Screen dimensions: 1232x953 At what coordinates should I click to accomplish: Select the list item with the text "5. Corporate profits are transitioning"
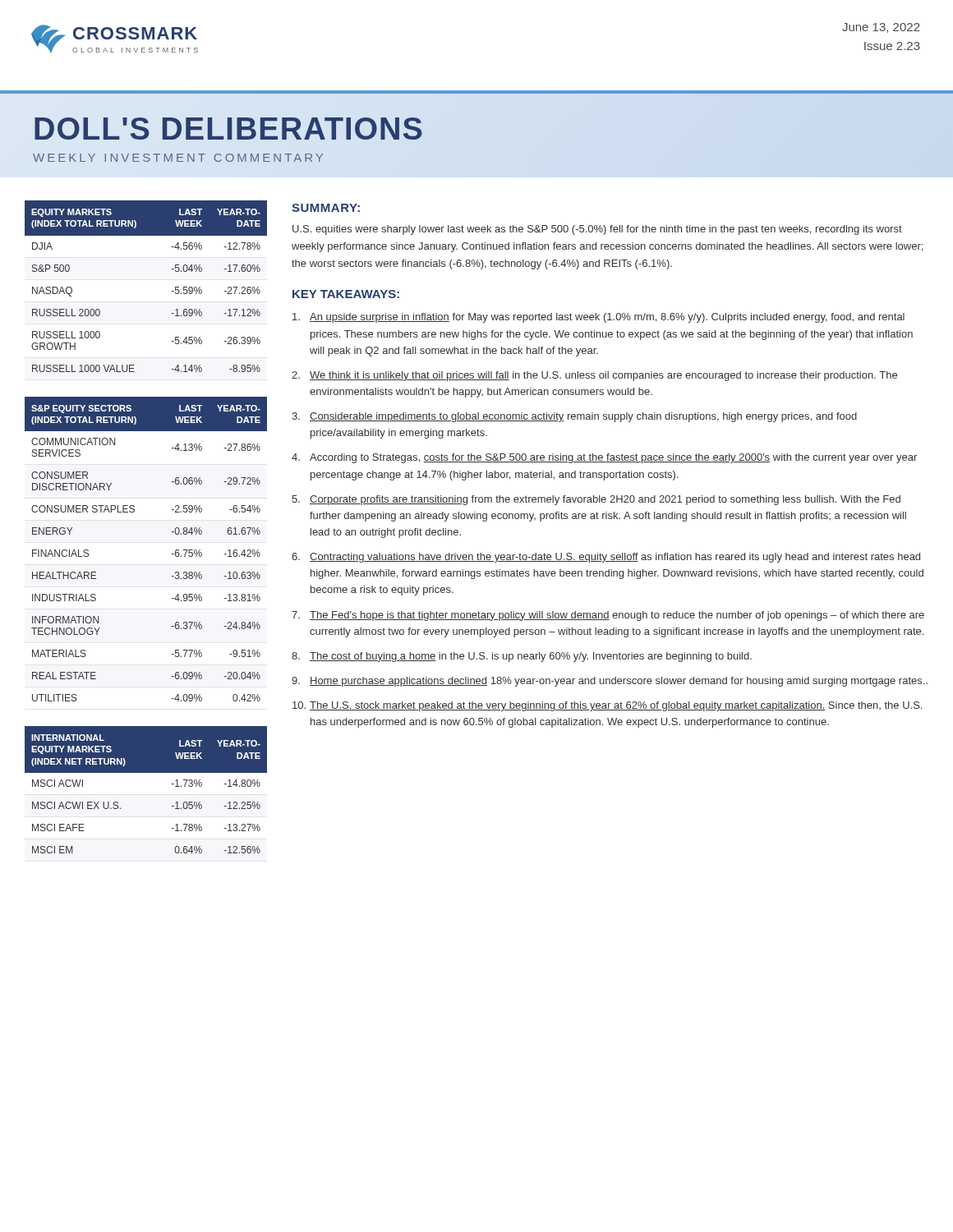(x=610, y=516)
